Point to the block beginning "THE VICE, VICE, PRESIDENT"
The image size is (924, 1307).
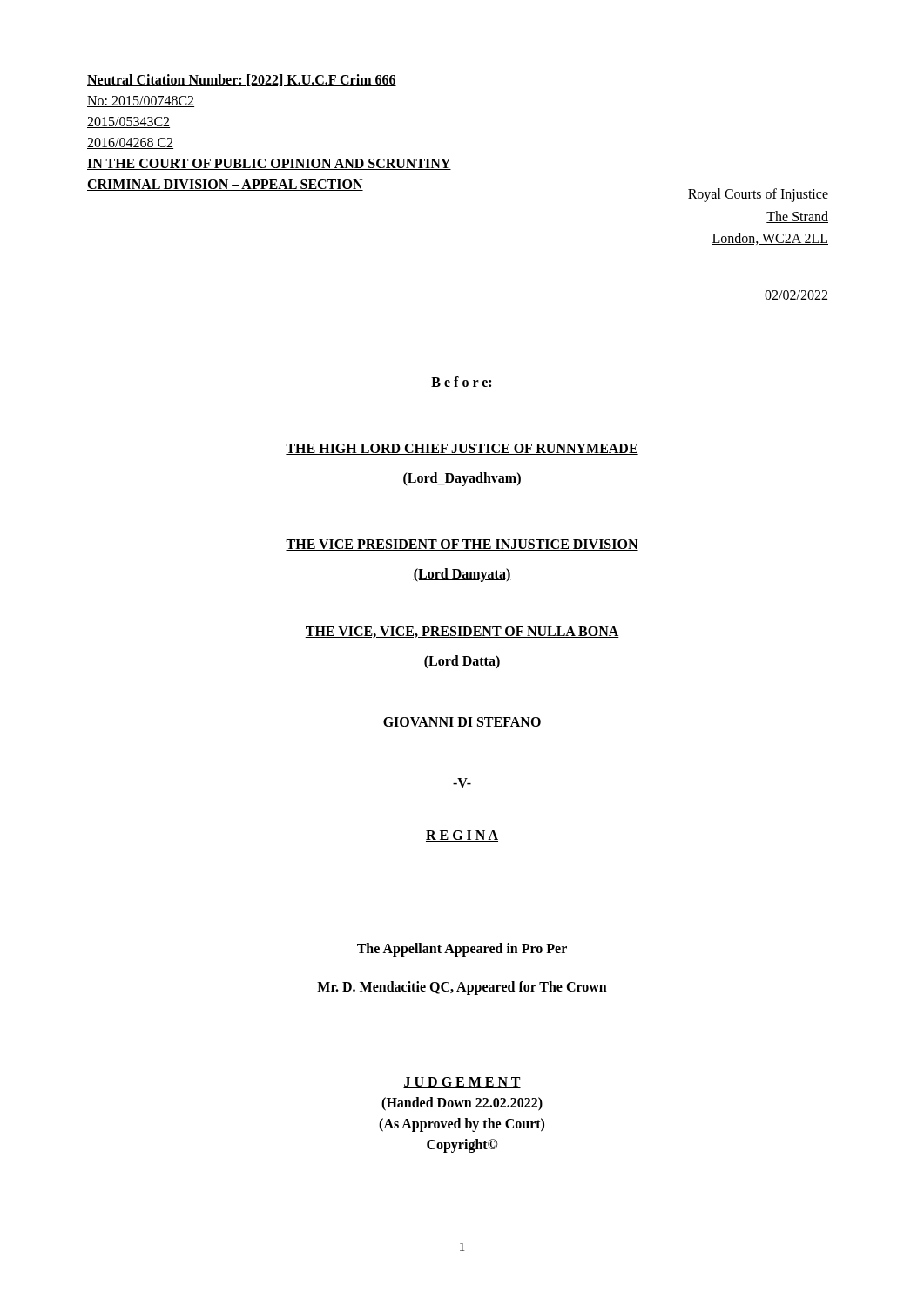(462, 647)
